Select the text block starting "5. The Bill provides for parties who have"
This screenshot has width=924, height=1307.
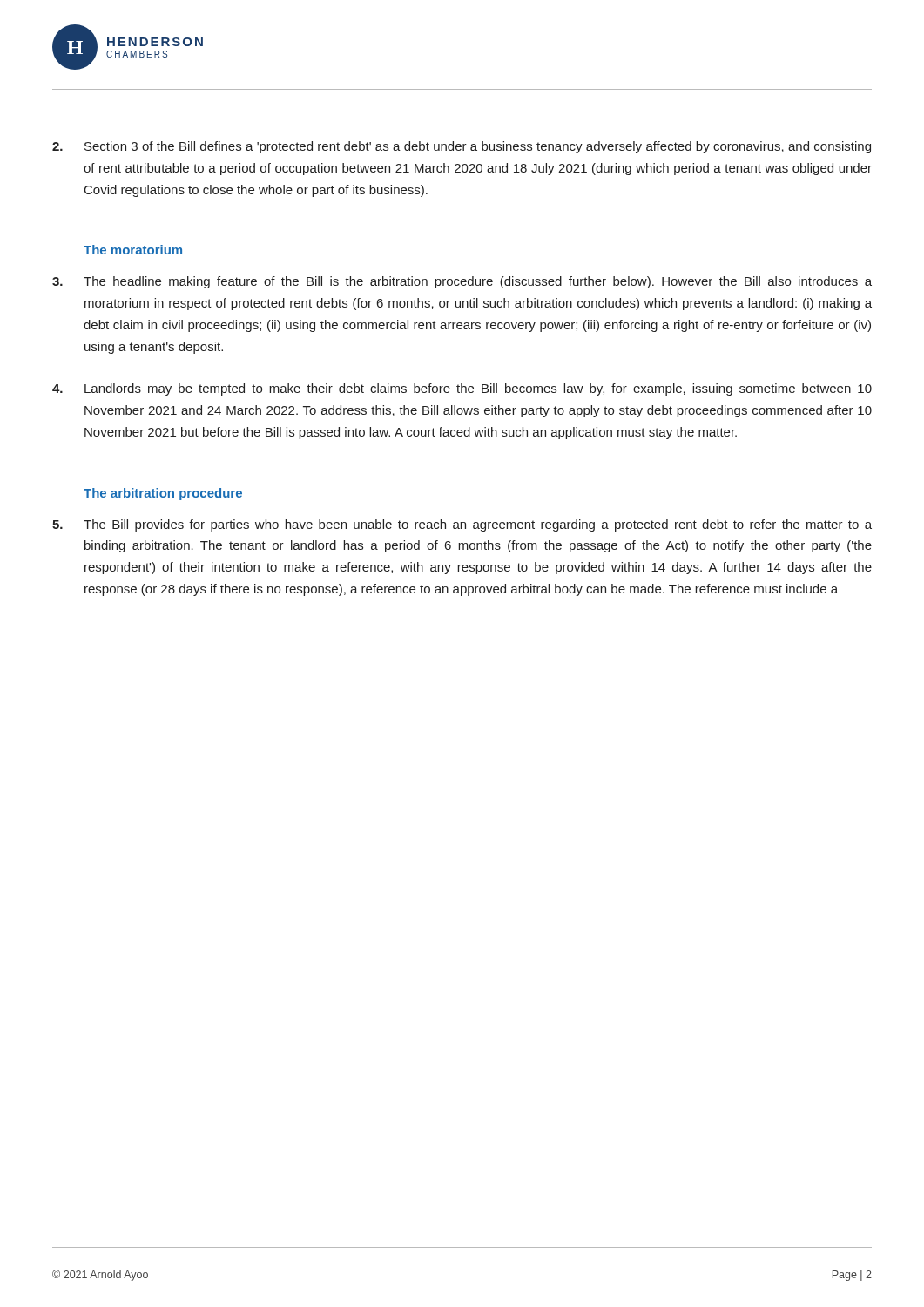point(462,557)
